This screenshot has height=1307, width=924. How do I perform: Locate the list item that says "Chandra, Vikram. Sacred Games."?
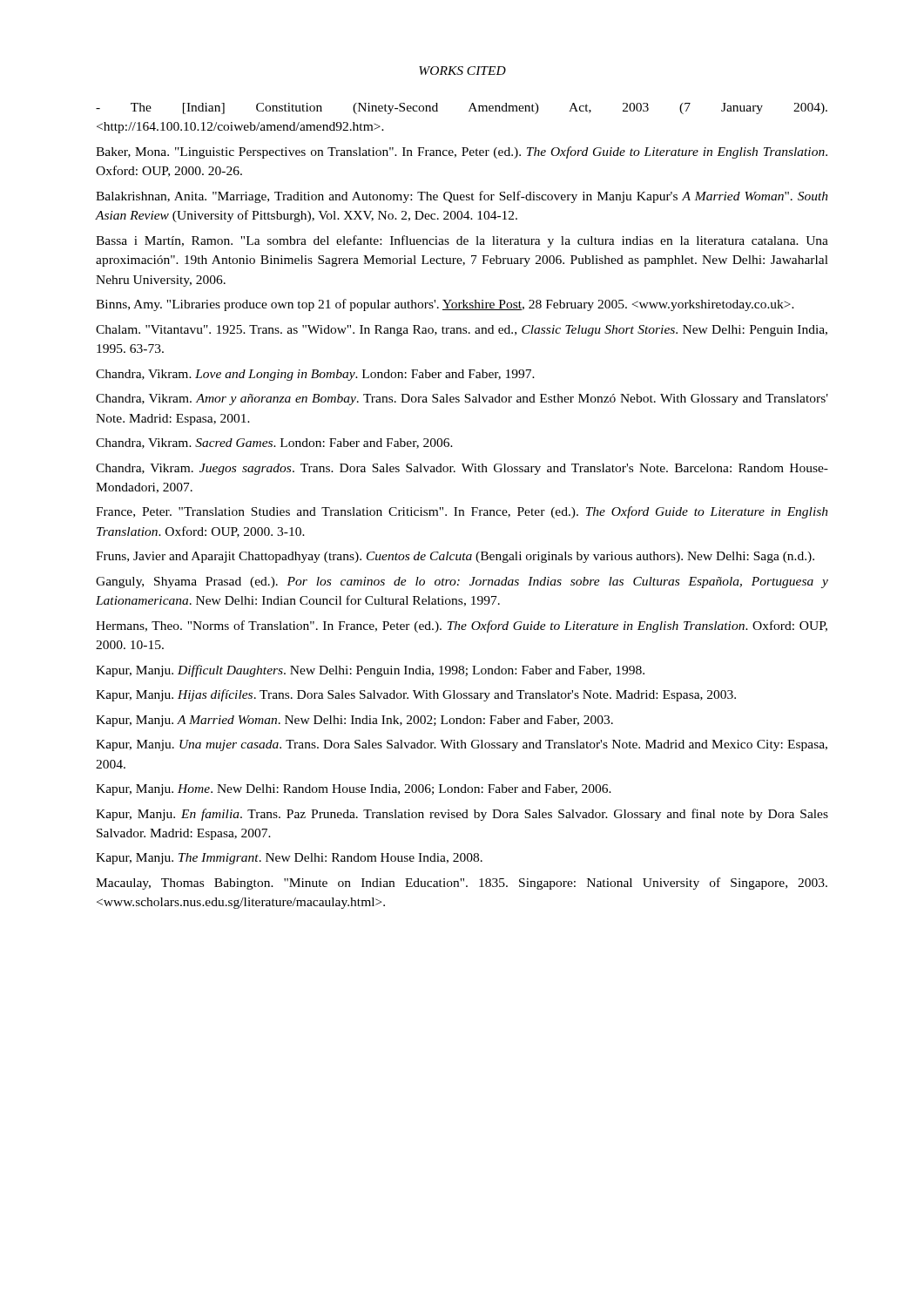(x=275, y=442)
